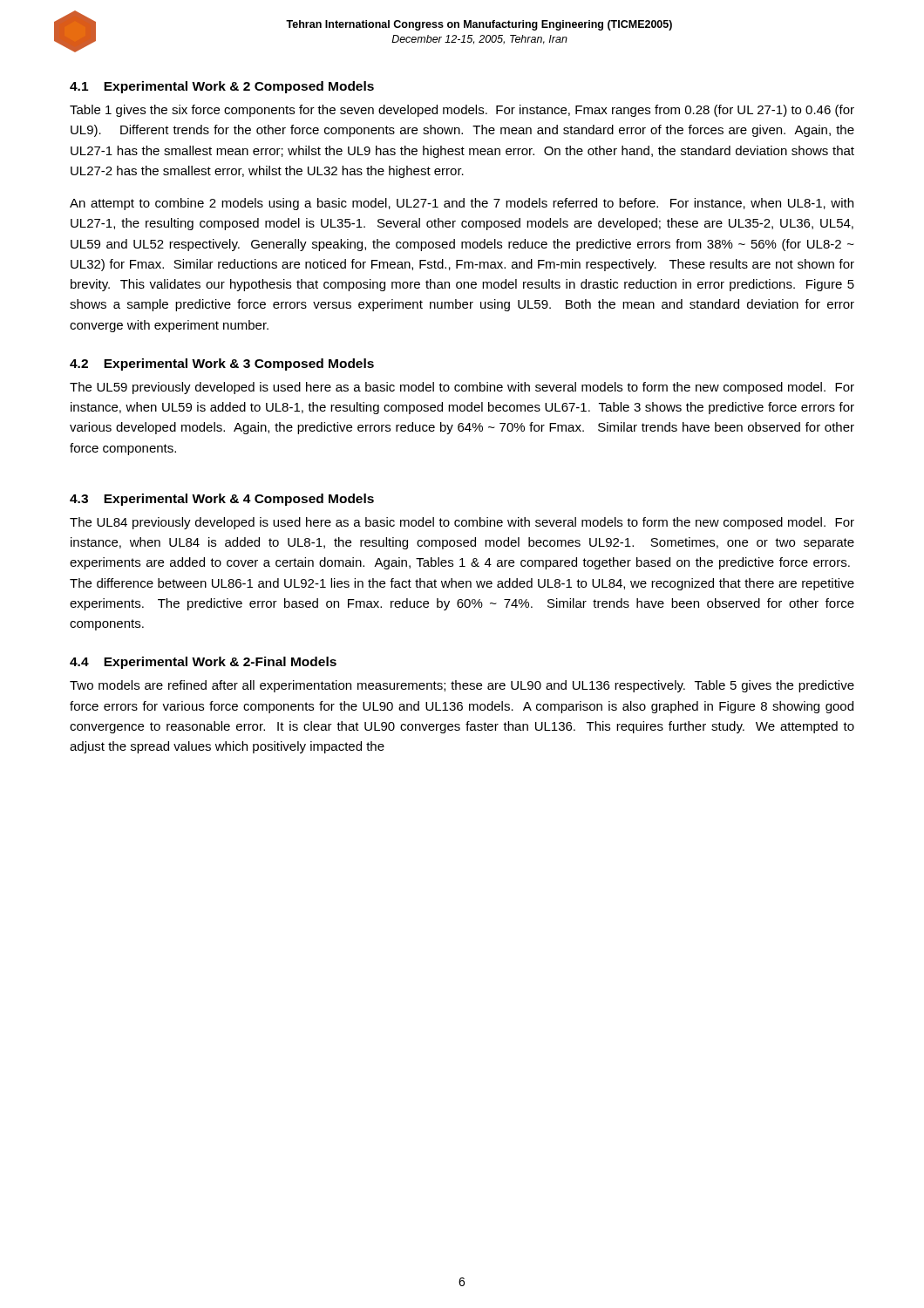Where is the passage that starts "Two models are refined after all"?
This screenshot has width=924, height=1308.
point(462,716)
